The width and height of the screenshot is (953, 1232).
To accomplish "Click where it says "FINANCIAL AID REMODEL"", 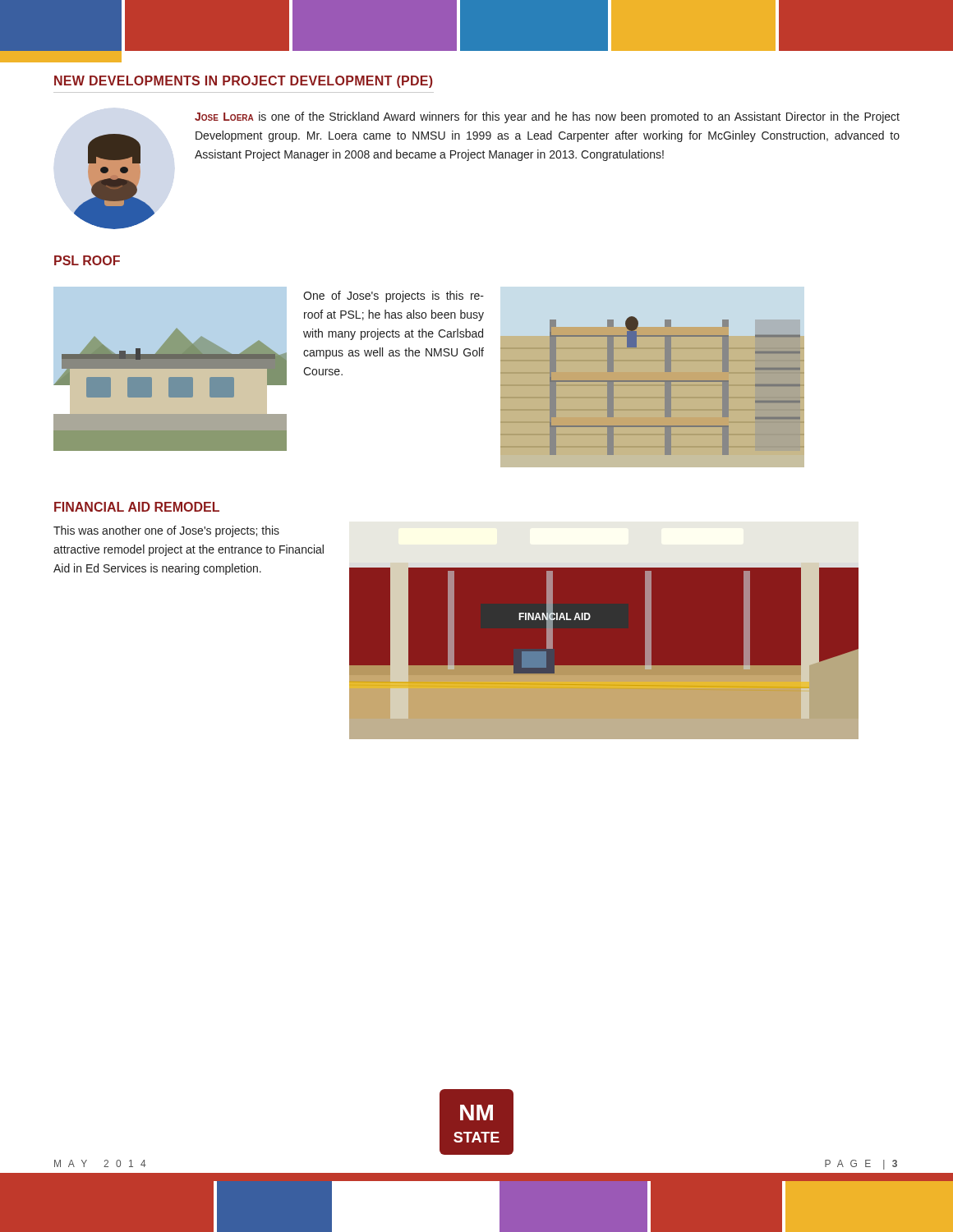I will tap(137, 507).
